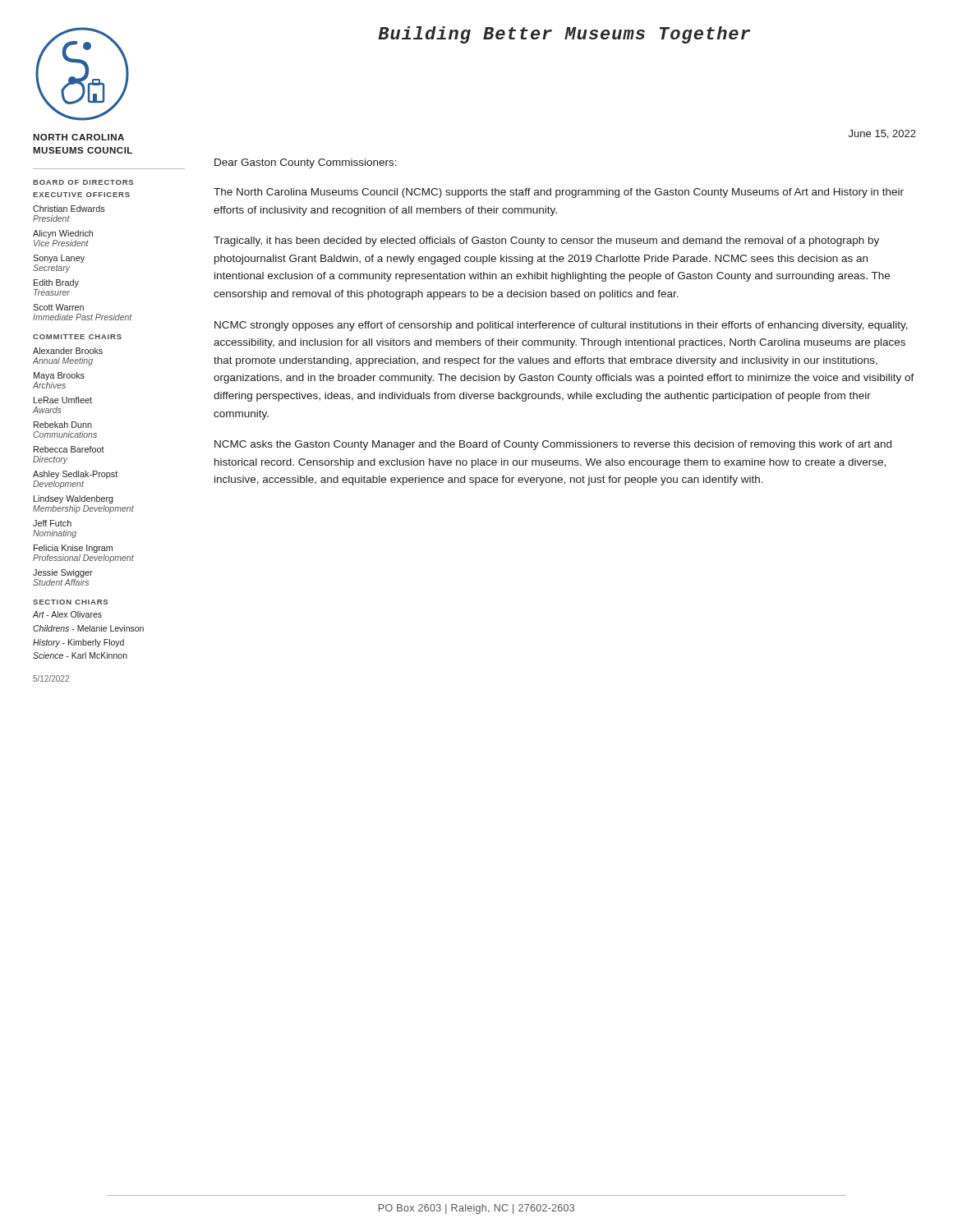This screenshot has width=953, height=1232.
Task: Click on the element starting "Sonya Laney Secretary"
Action: [x=59, y=259]
